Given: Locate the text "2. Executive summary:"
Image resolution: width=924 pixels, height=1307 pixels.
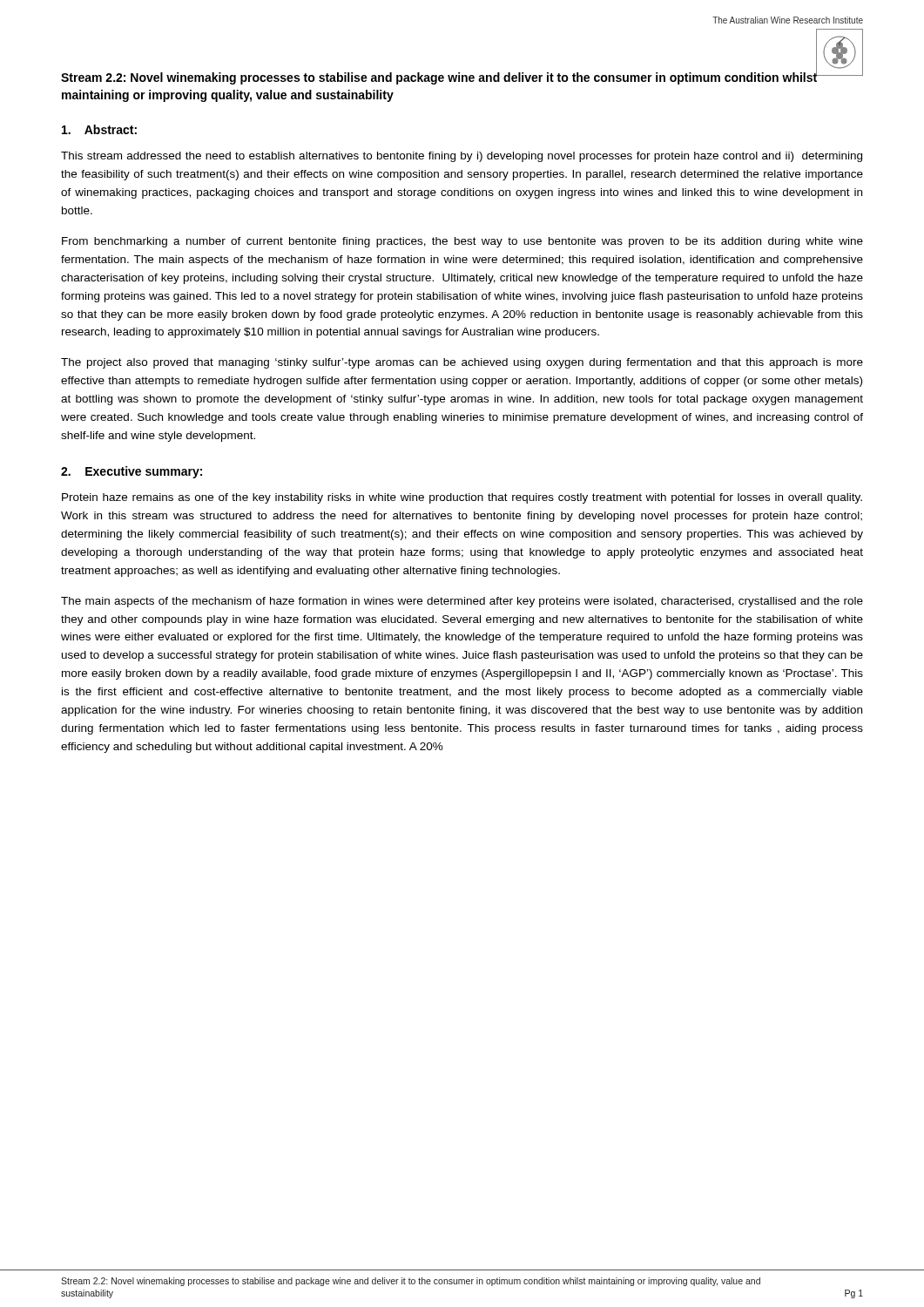Looking at the screenshot, I should click(132, 471).
